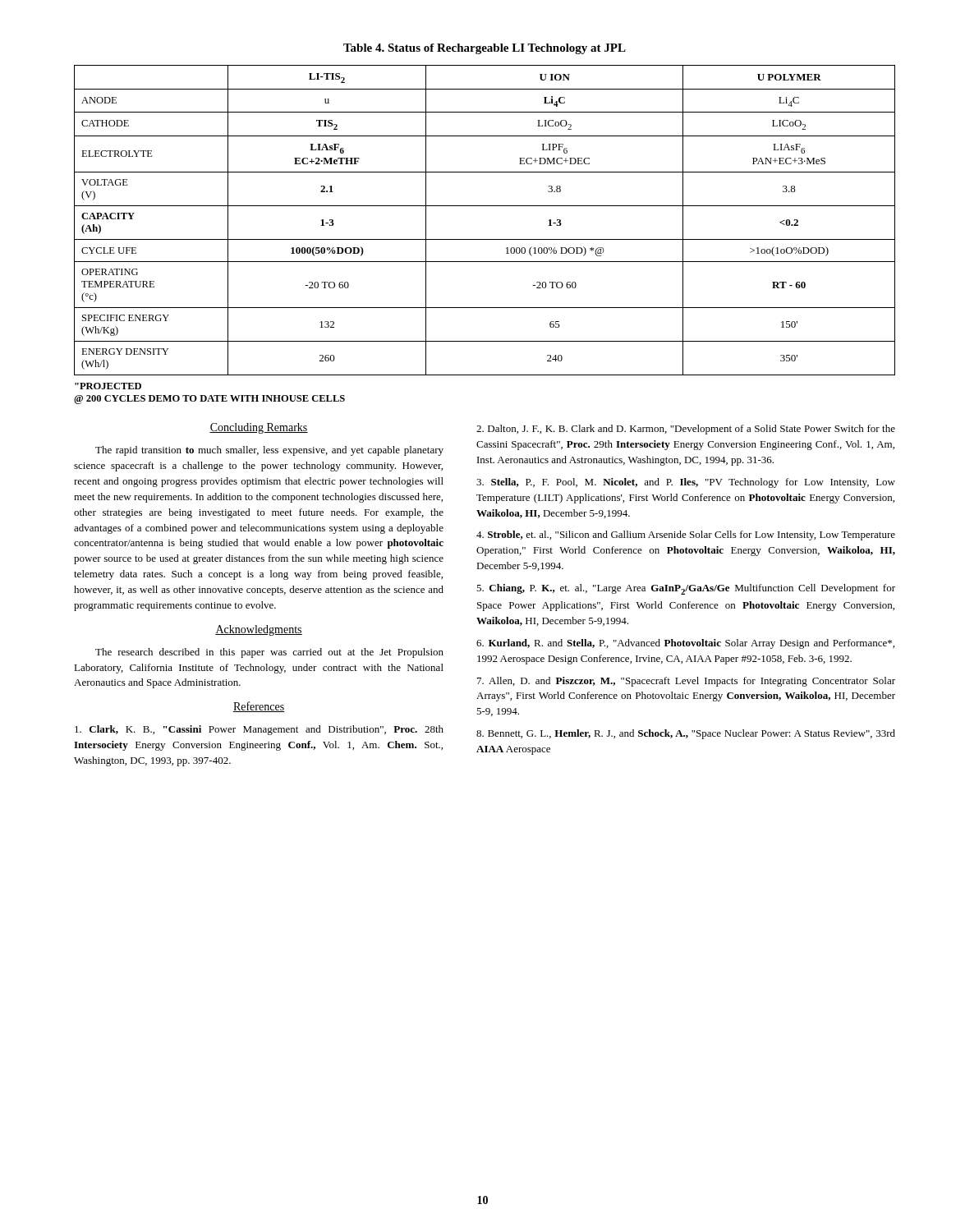Viewport: 965px width, 1232px height.
Task: Point to the text starting ""PROJECTED @ 200 CYCLES DEMO"
Action: point(108,386)
